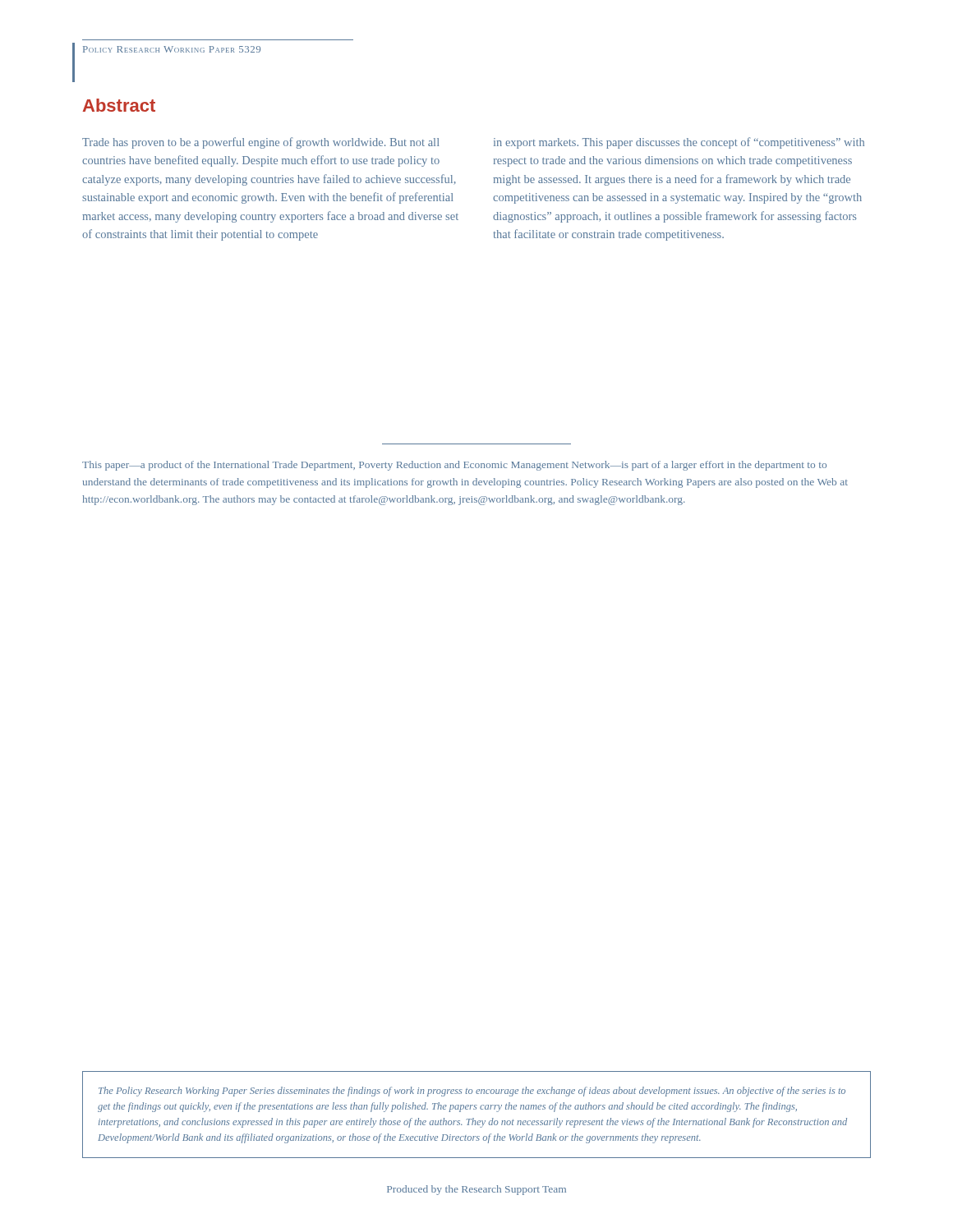The image size is (953, 1232).
Task: Where is the passage that starts "The Policy Research Working Paper Series"?
Action: point(476,1115)
